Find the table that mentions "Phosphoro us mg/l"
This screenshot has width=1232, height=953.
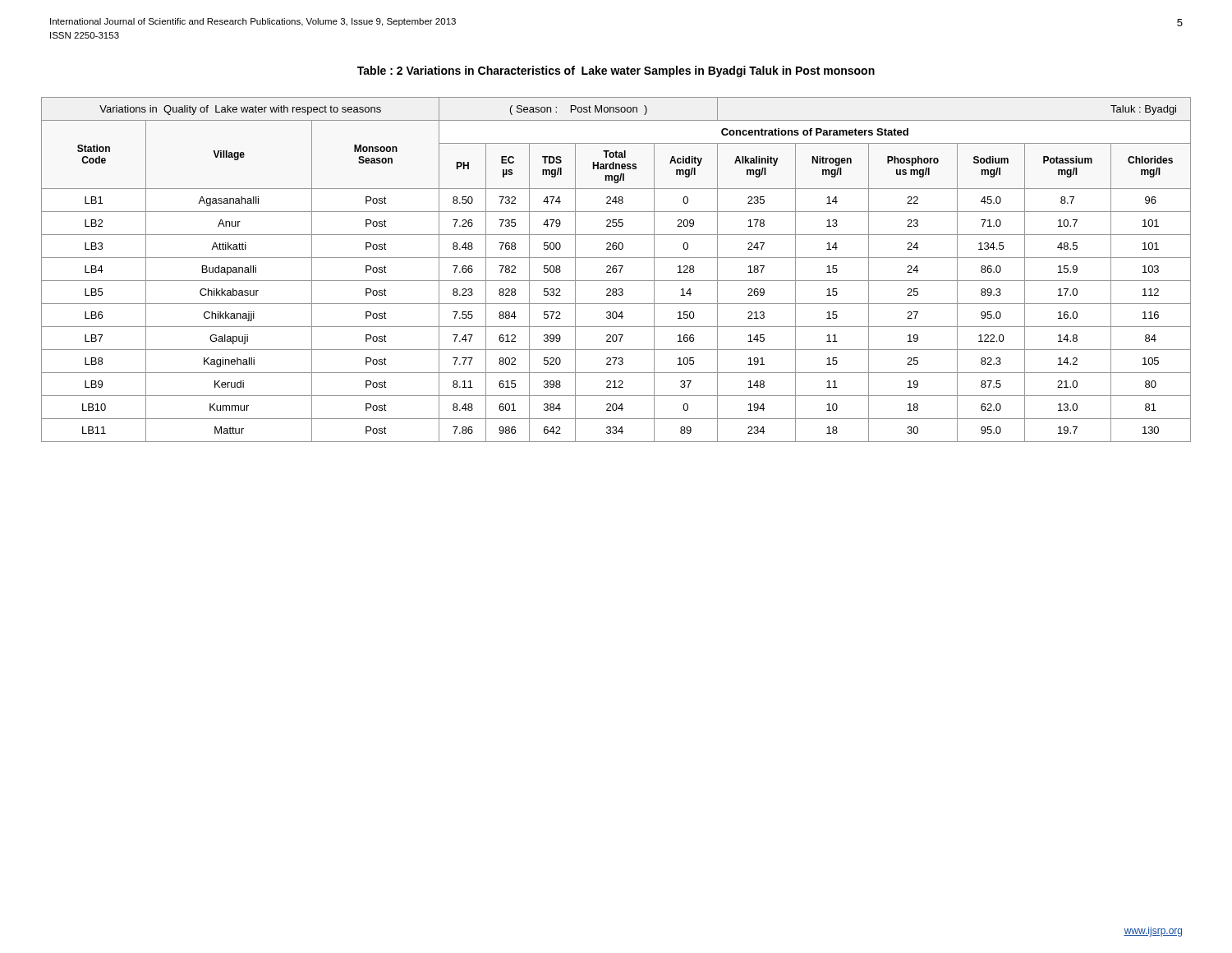point(616,269)
